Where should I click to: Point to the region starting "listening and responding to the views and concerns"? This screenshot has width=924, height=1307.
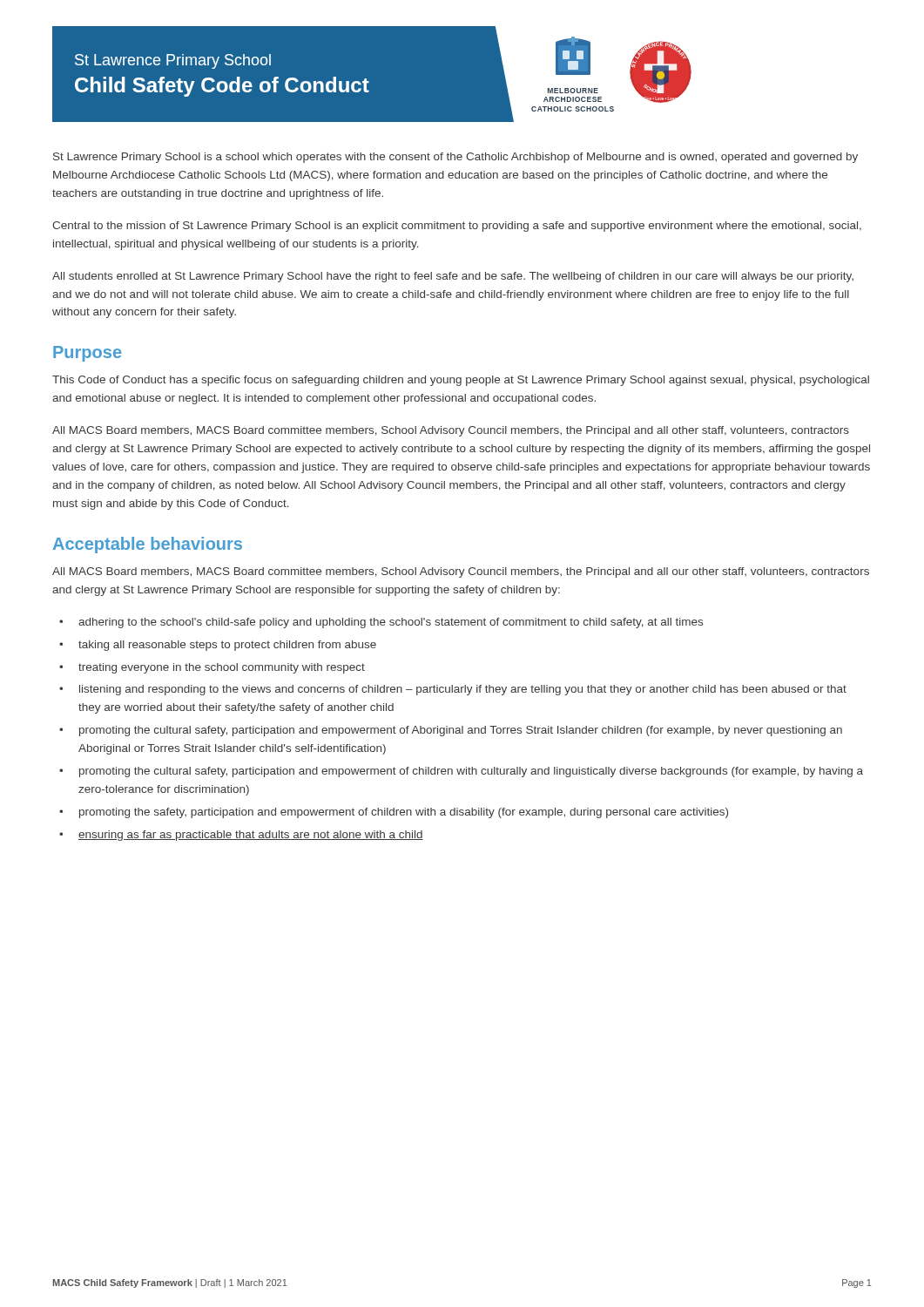click(462, 698)
